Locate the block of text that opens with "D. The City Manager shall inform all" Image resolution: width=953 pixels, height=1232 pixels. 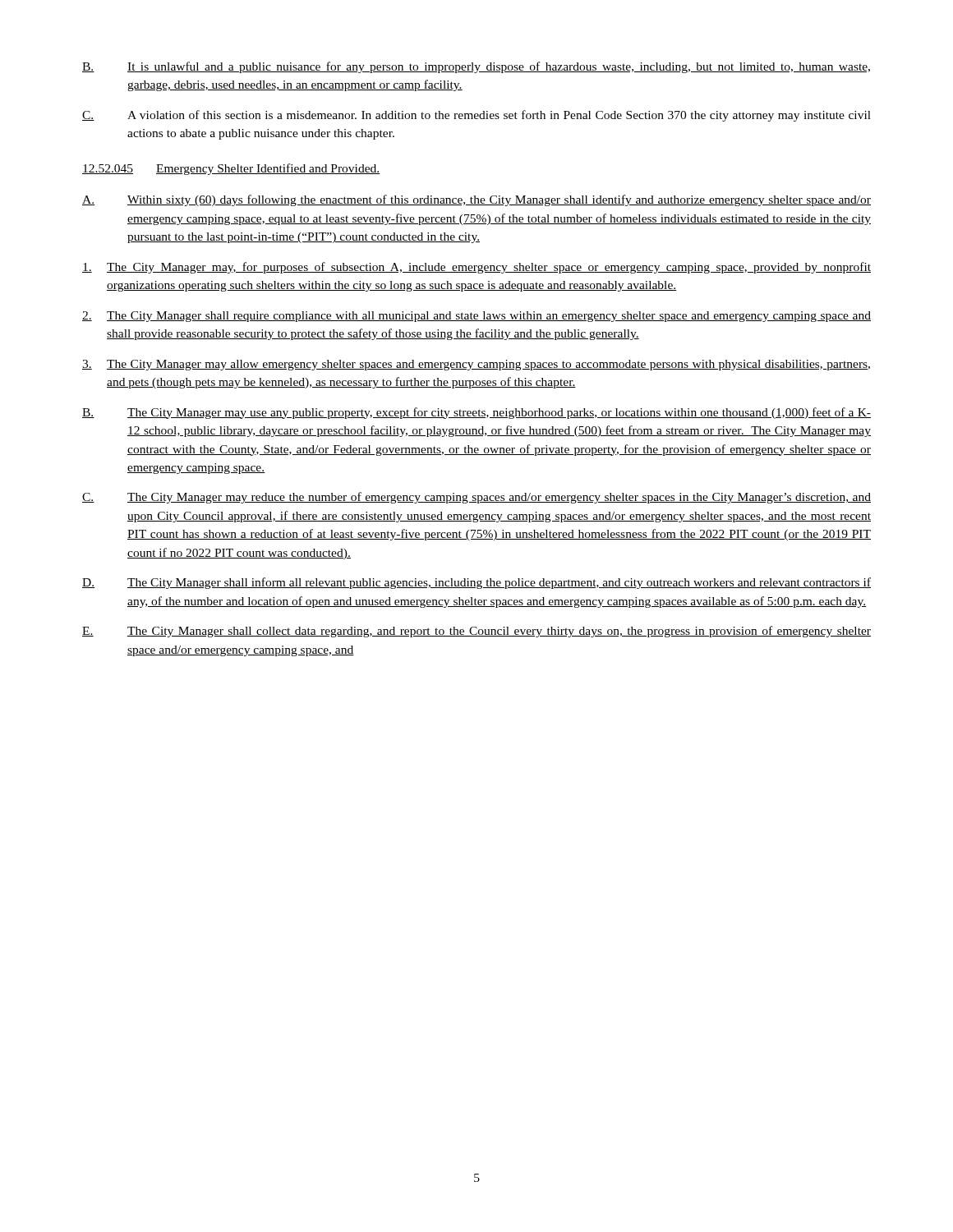coord(476,592)
